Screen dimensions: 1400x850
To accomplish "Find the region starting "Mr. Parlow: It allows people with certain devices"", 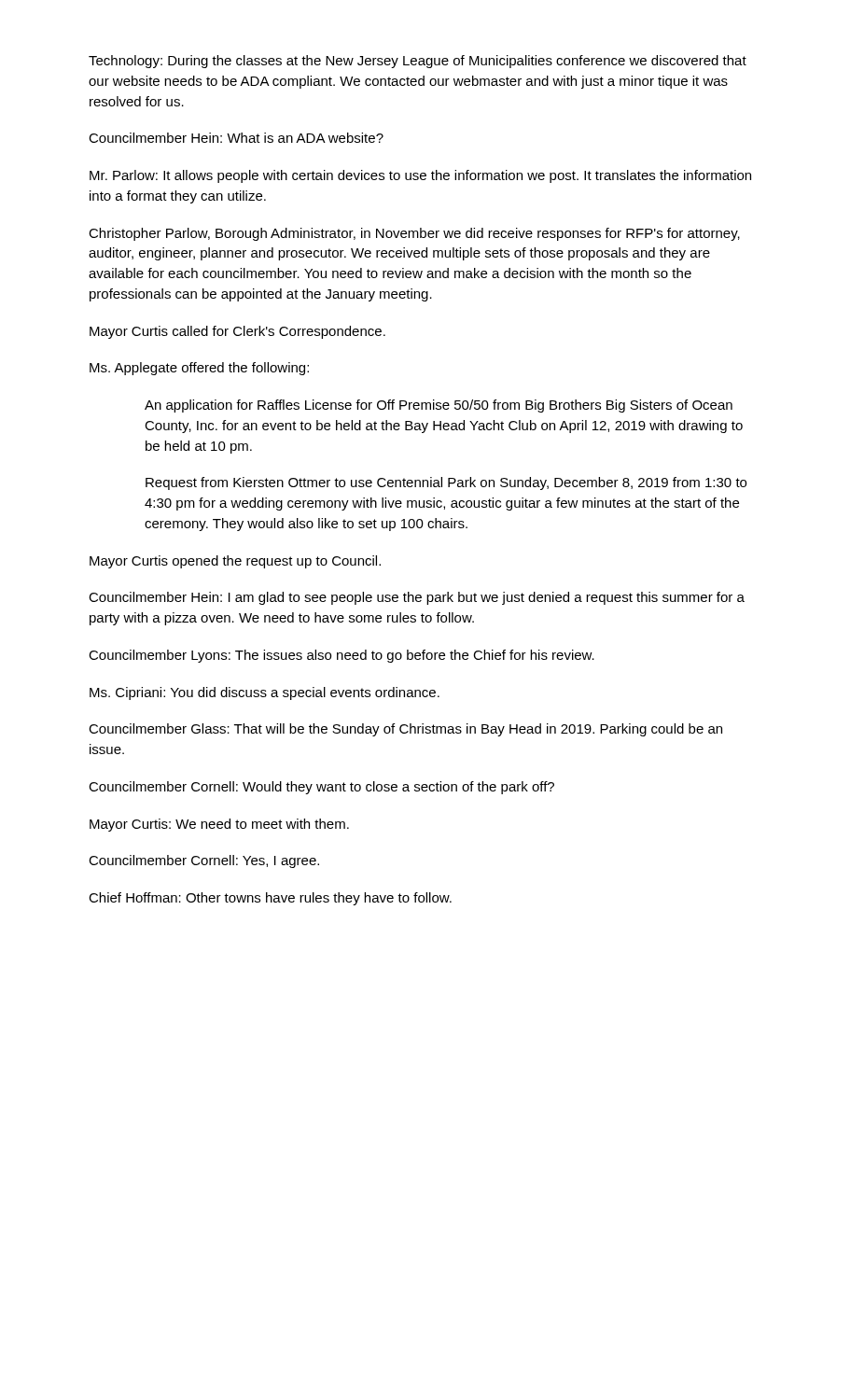I will (420, 185).
